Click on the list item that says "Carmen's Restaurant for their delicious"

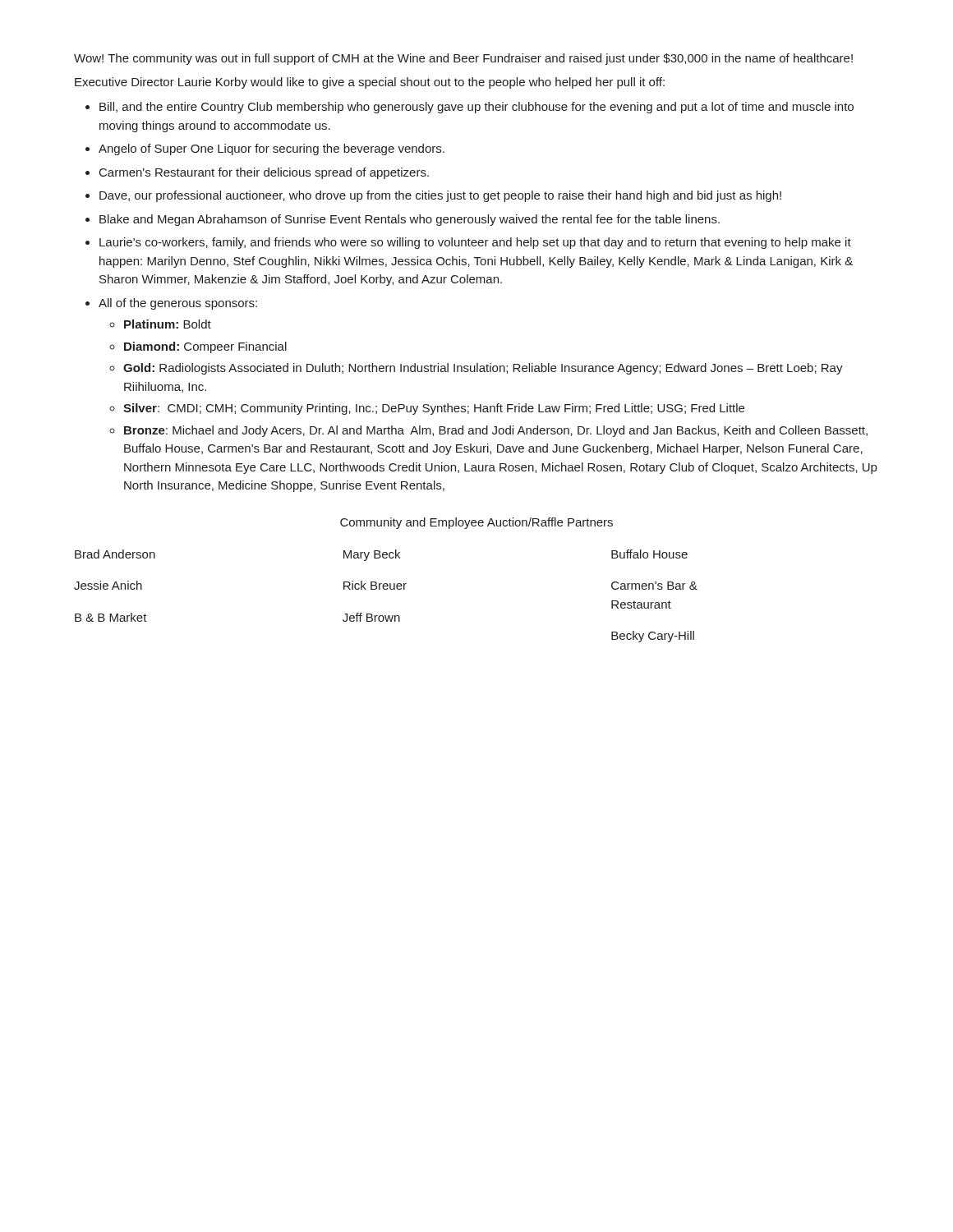coord(264,172)
